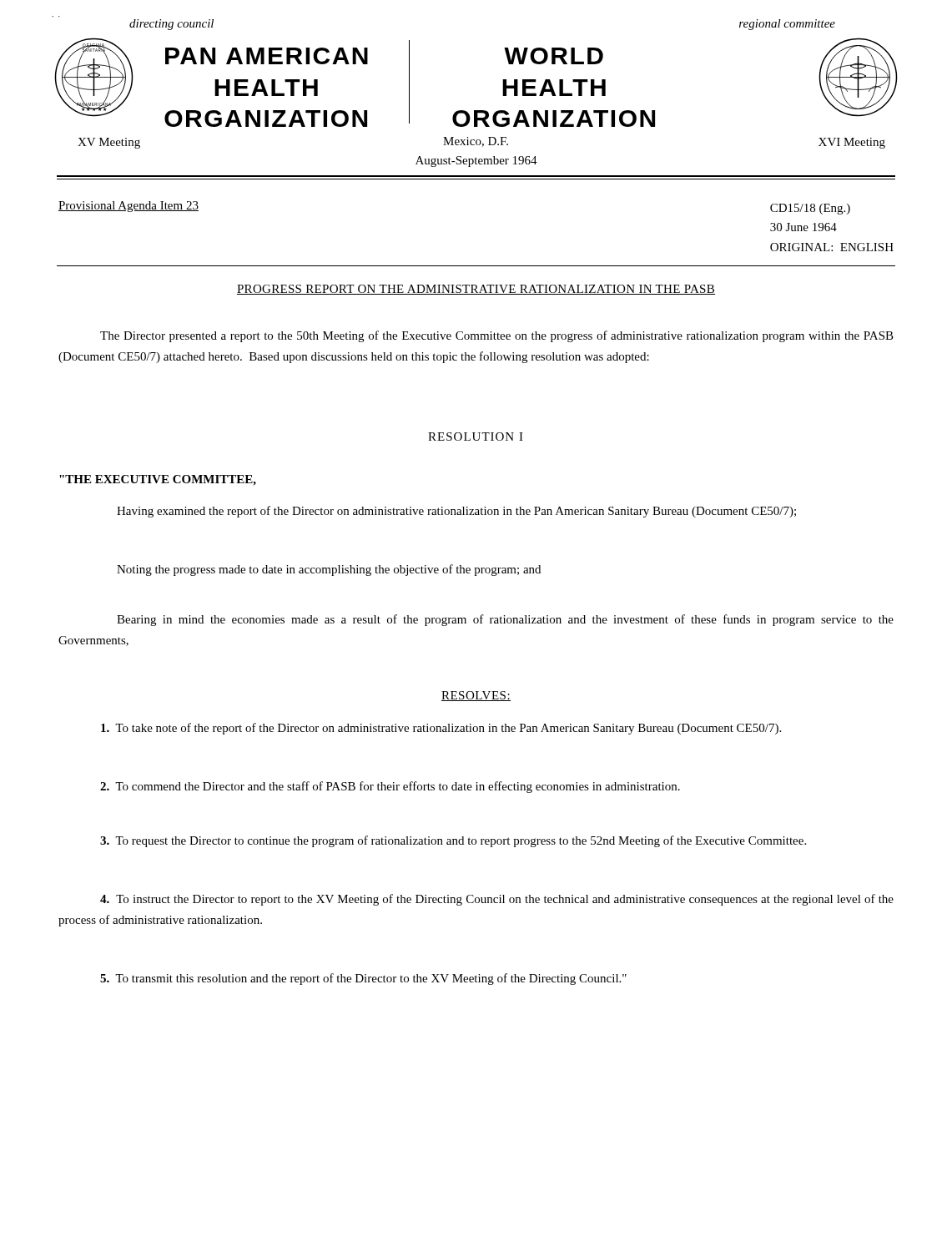Find the text block with the text "Bearing in mind"
The height and width of the screenshot is (1252, 952).
click(x=476, y=630)
